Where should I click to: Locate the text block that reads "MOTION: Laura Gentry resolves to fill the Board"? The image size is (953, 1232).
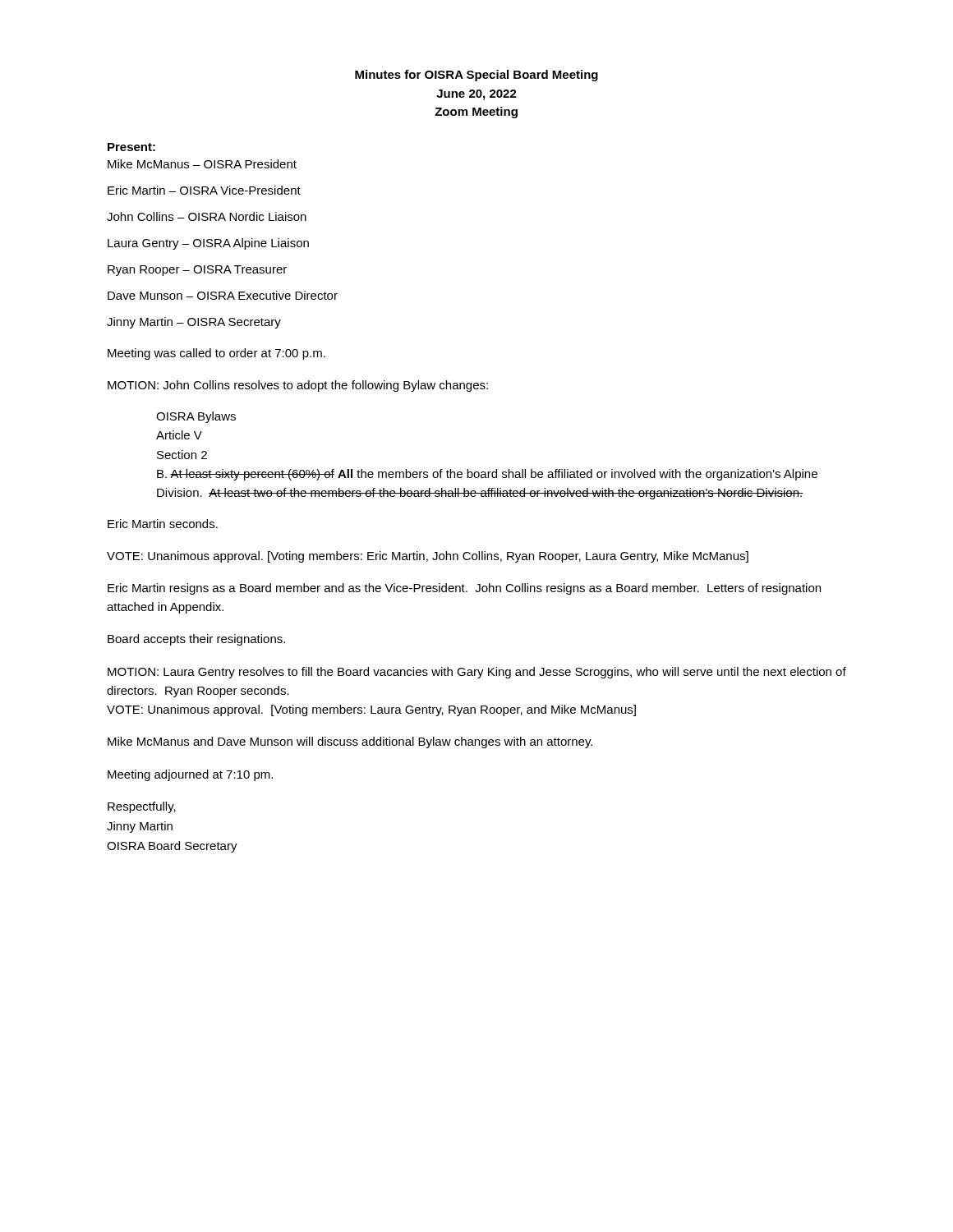(x=477, y=673)
